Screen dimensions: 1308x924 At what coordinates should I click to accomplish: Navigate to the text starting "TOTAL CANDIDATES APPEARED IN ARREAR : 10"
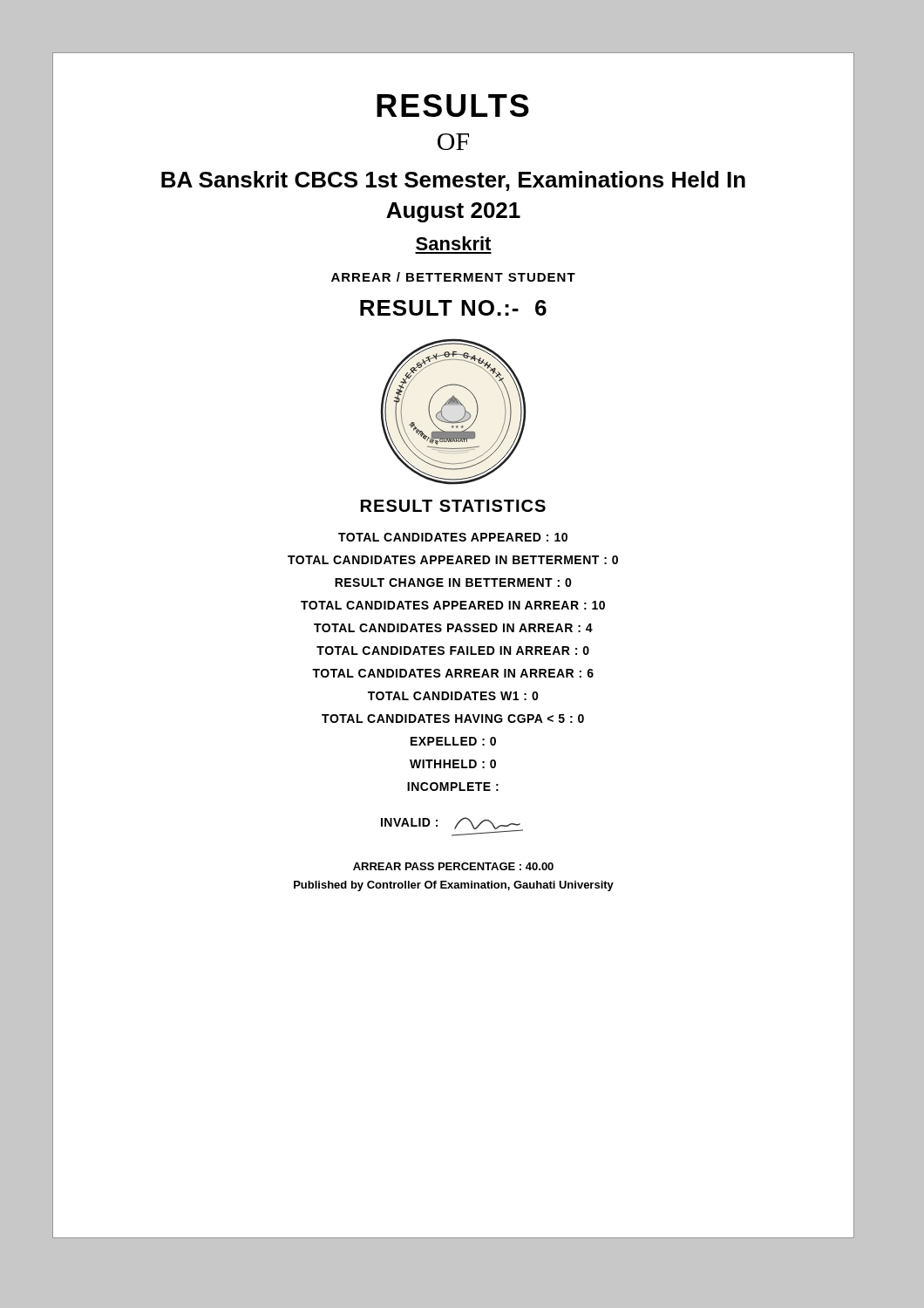[x=453, y=605]
